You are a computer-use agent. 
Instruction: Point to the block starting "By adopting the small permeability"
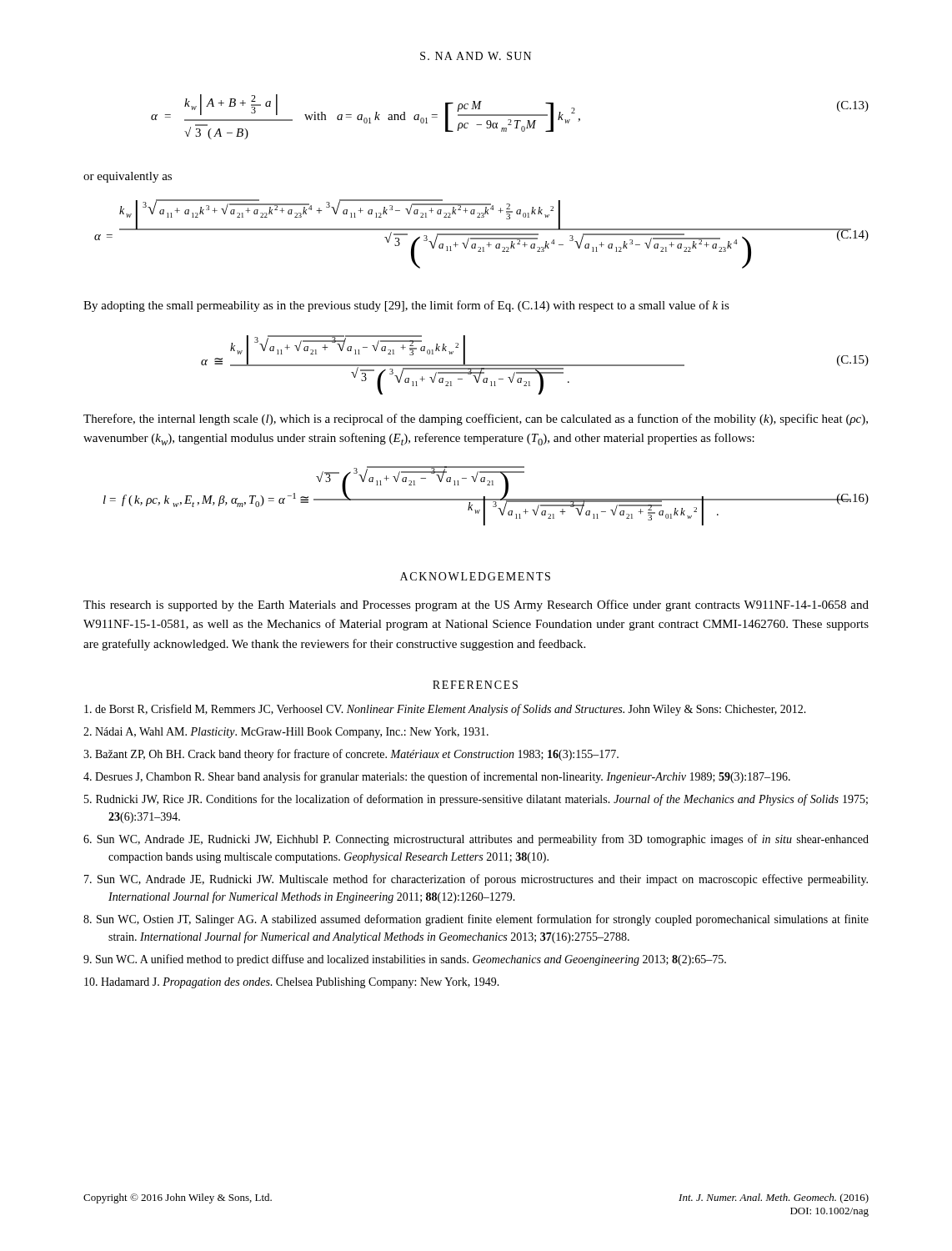[406, 305]
